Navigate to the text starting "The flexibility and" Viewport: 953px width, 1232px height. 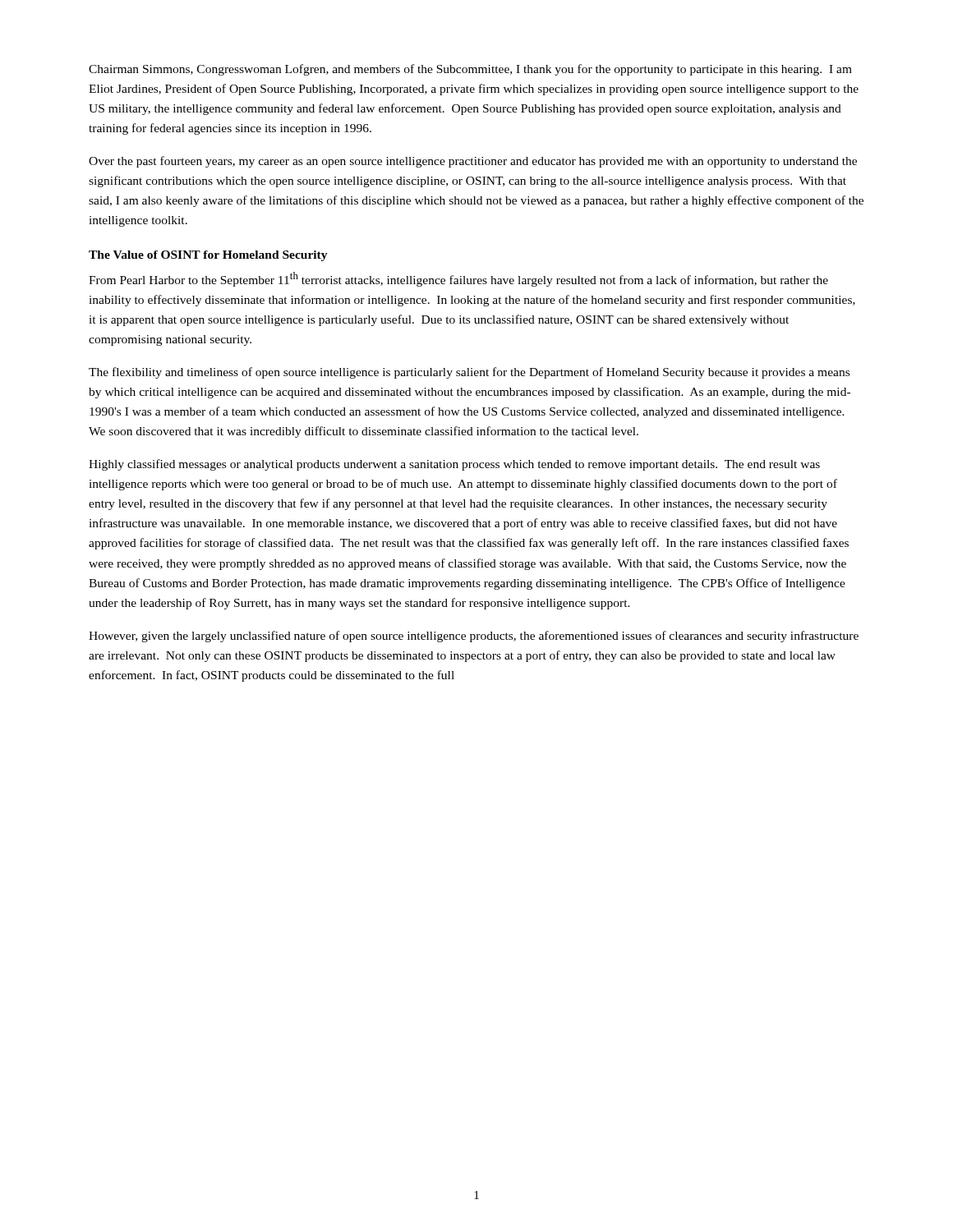pyautogui.click(x=476, y=402)
